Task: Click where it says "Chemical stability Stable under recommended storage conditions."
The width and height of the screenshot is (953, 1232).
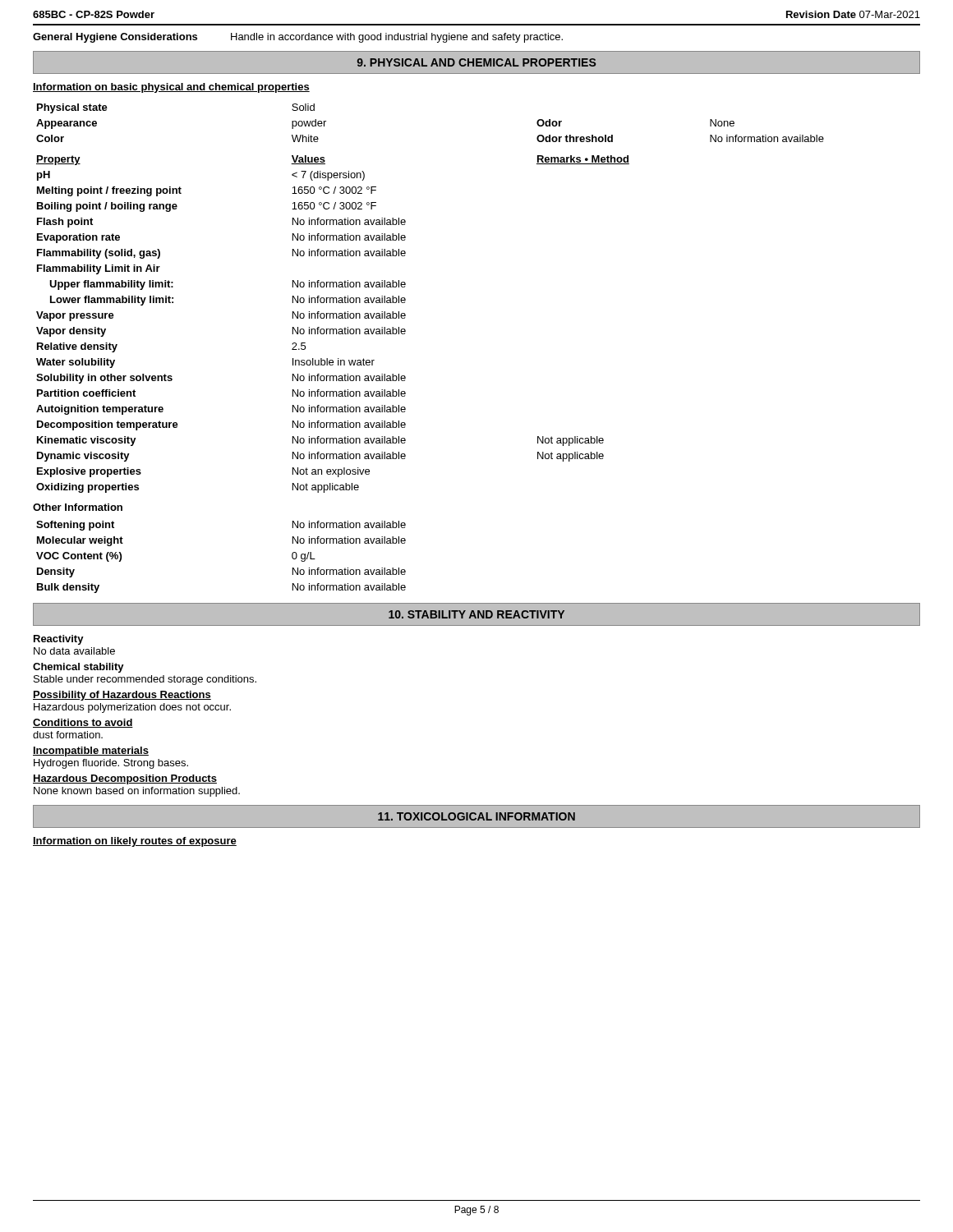Action: [x=145, y=673]
